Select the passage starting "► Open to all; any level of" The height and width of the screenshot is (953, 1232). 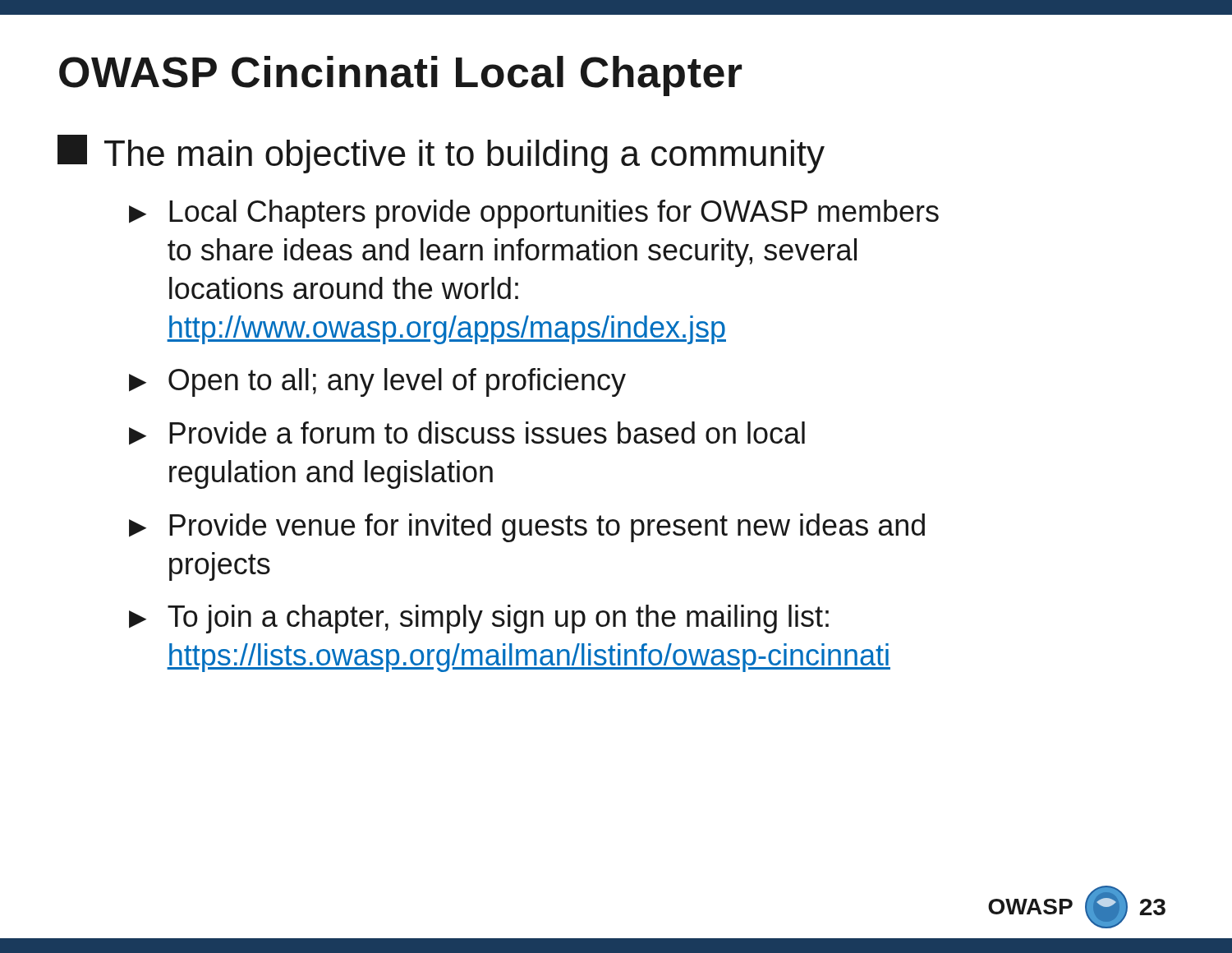[375, 381]
